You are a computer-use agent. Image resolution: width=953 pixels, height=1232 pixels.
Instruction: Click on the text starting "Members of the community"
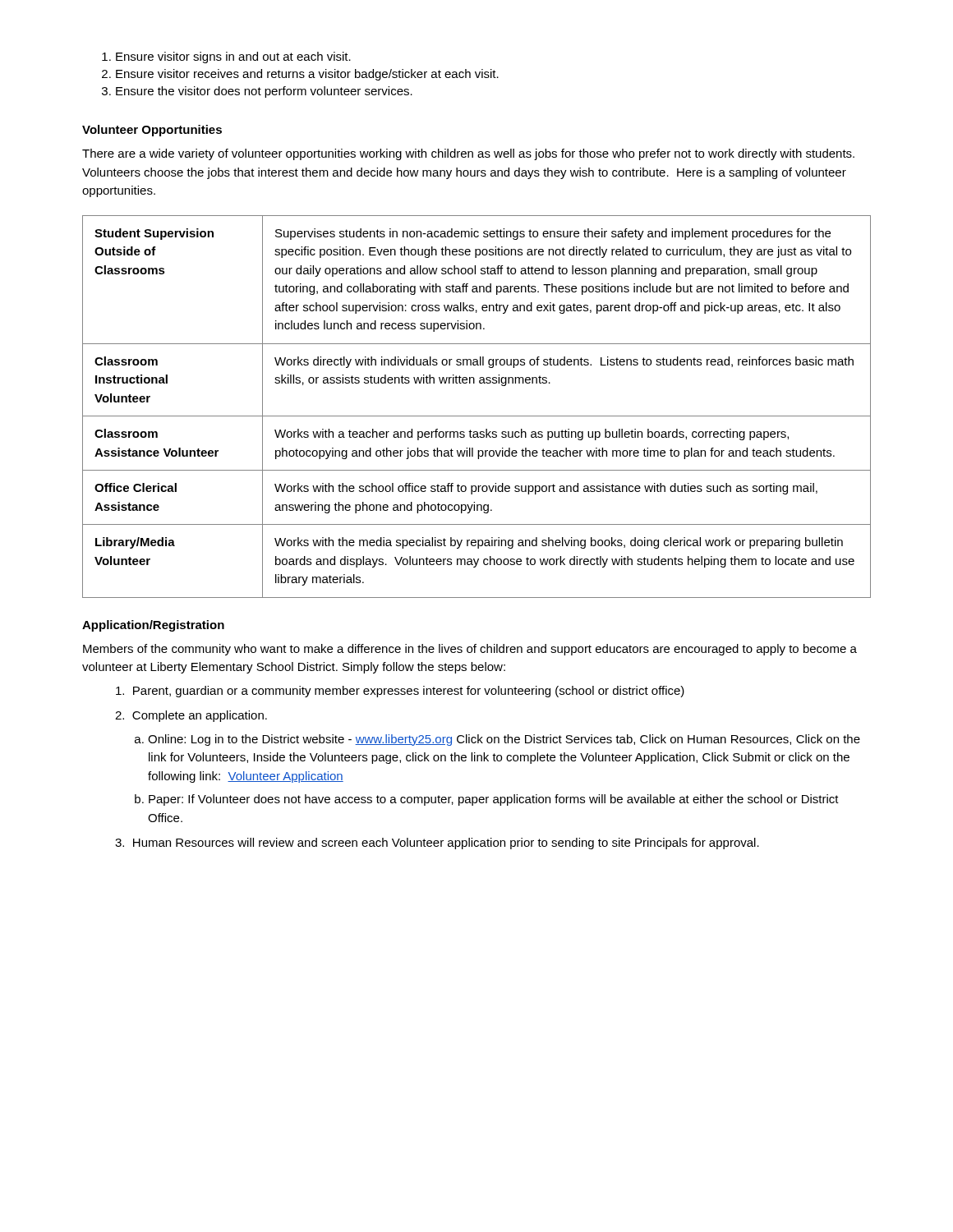[469, 657]
